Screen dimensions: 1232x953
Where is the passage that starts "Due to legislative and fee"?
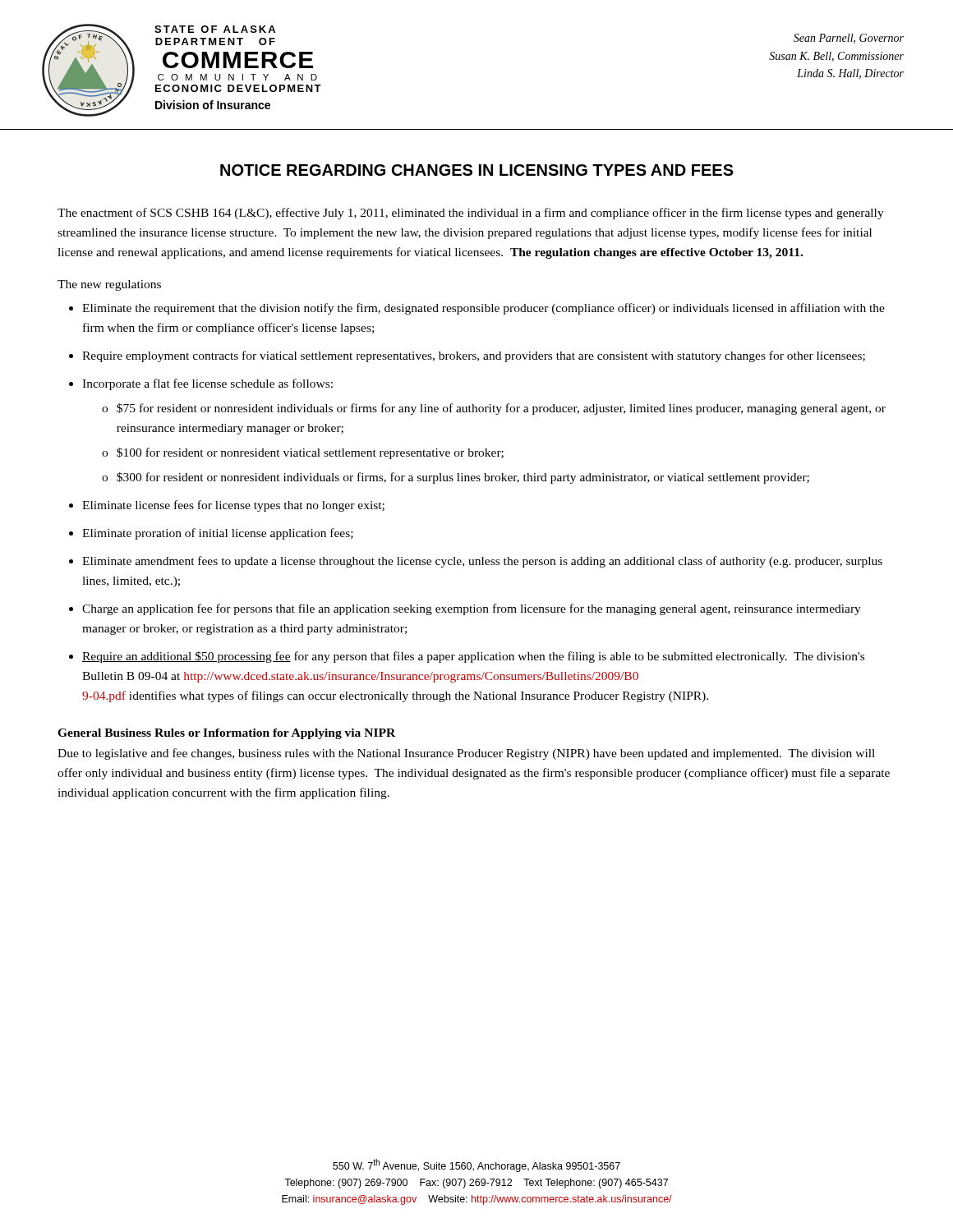coord(474,773)
